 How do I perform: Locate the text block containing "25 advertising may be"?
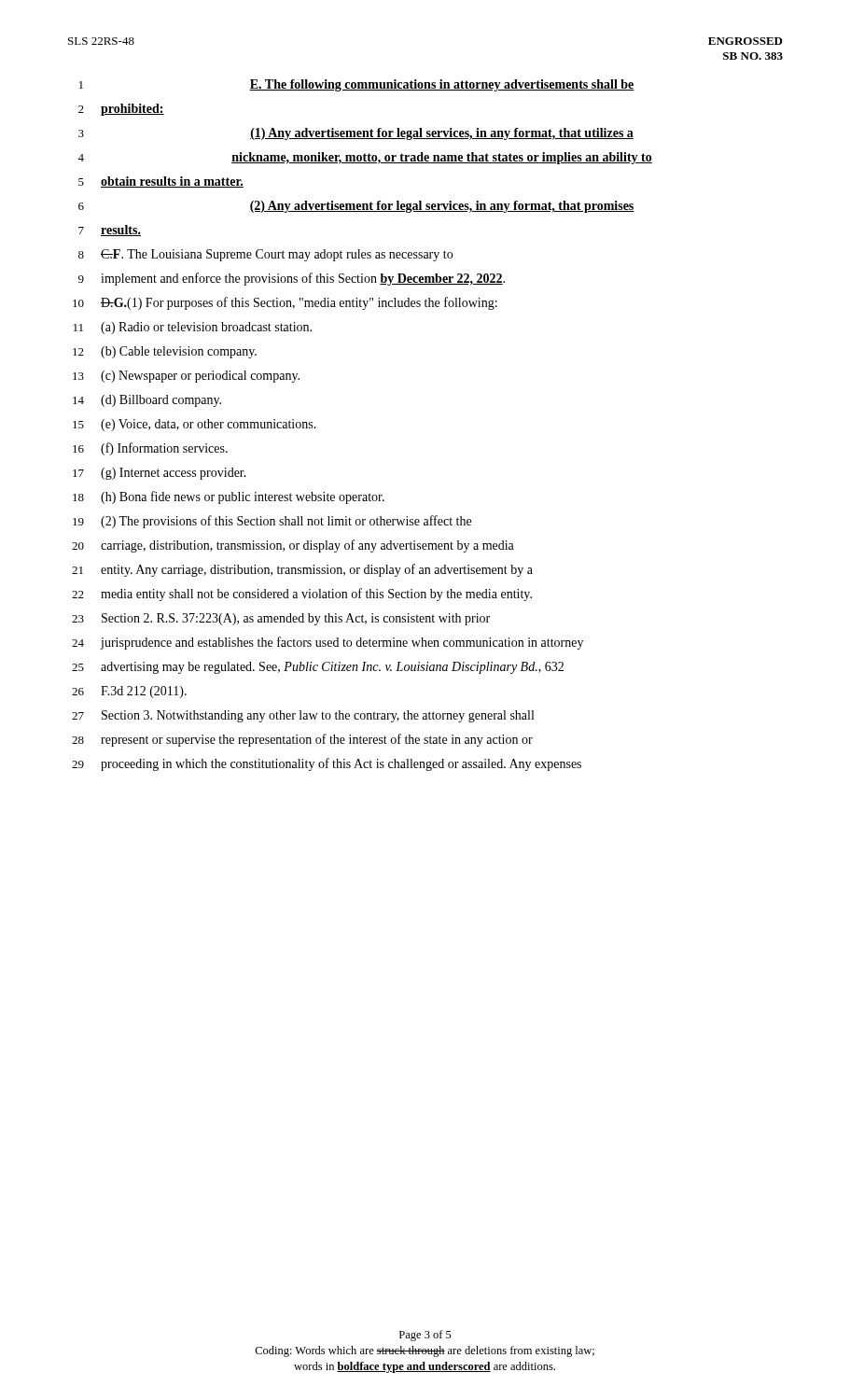click(425, 667)
